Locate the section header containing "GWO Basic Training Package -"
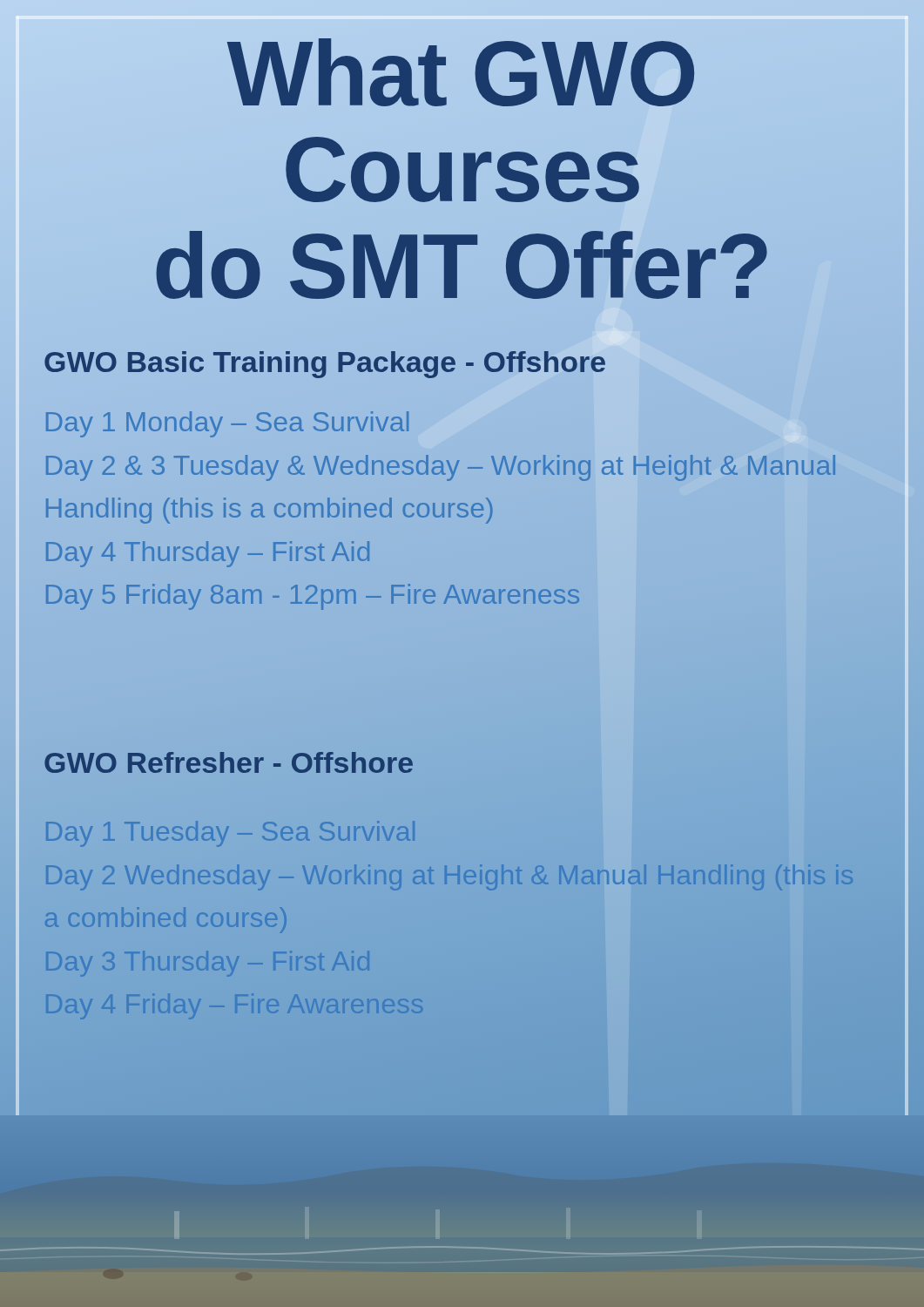 [462, 362]
